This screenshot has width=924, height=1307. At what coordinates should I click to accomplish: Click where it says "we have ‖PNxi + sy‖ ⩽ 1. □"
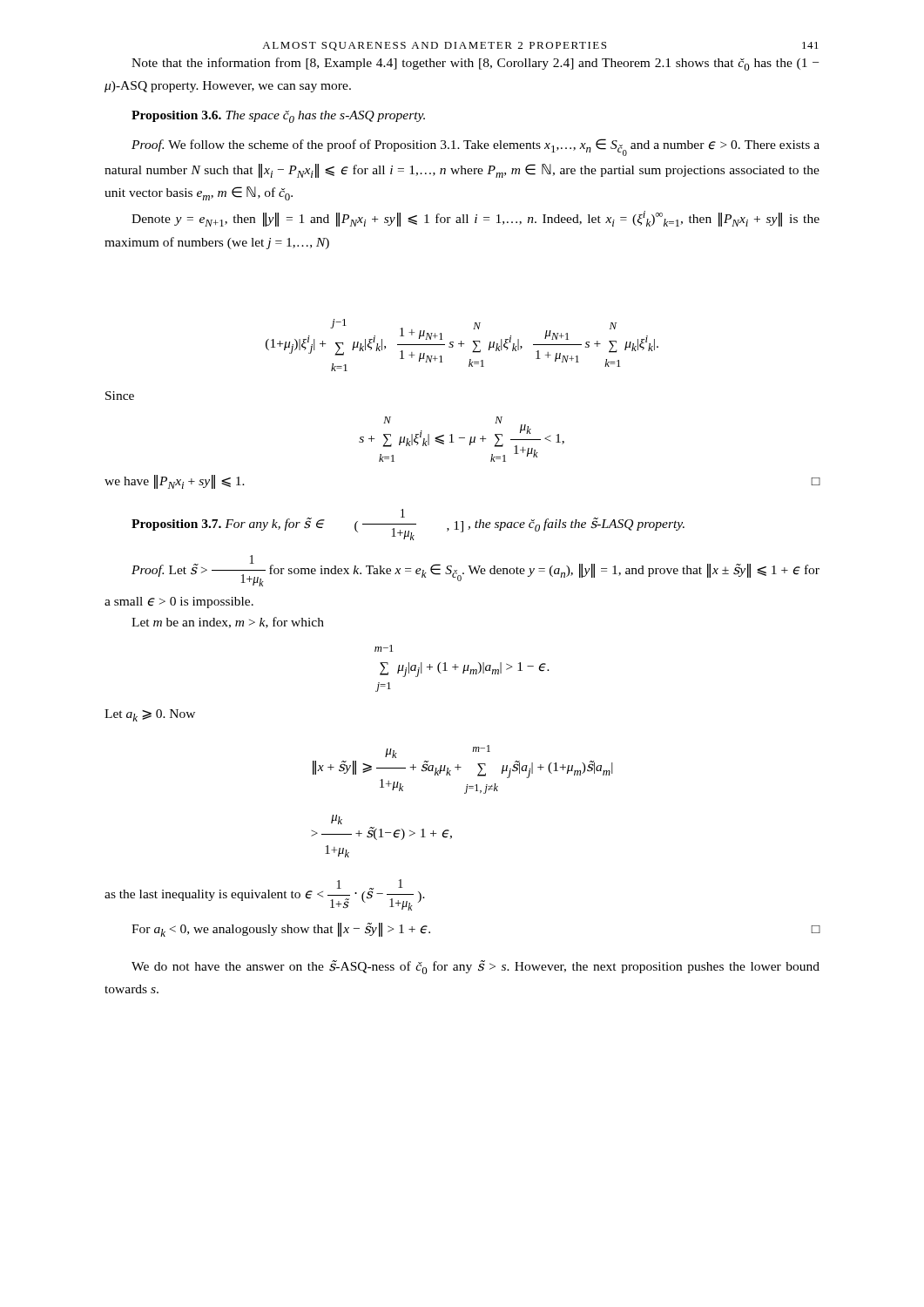175,482
